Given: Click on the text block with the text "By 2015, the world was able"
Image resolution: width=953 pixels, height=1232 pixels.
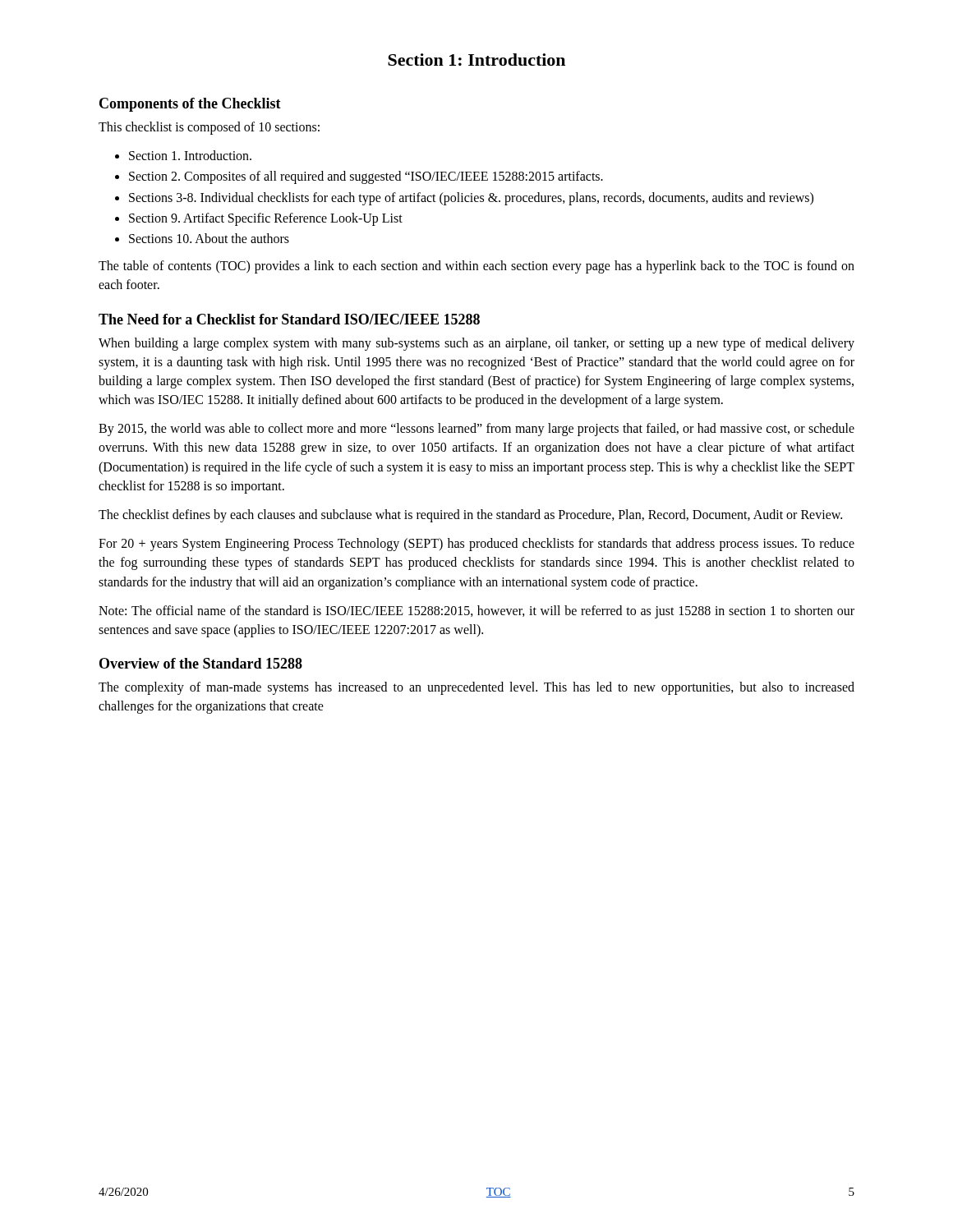Looking at the screenshot, I should [476, 457].
